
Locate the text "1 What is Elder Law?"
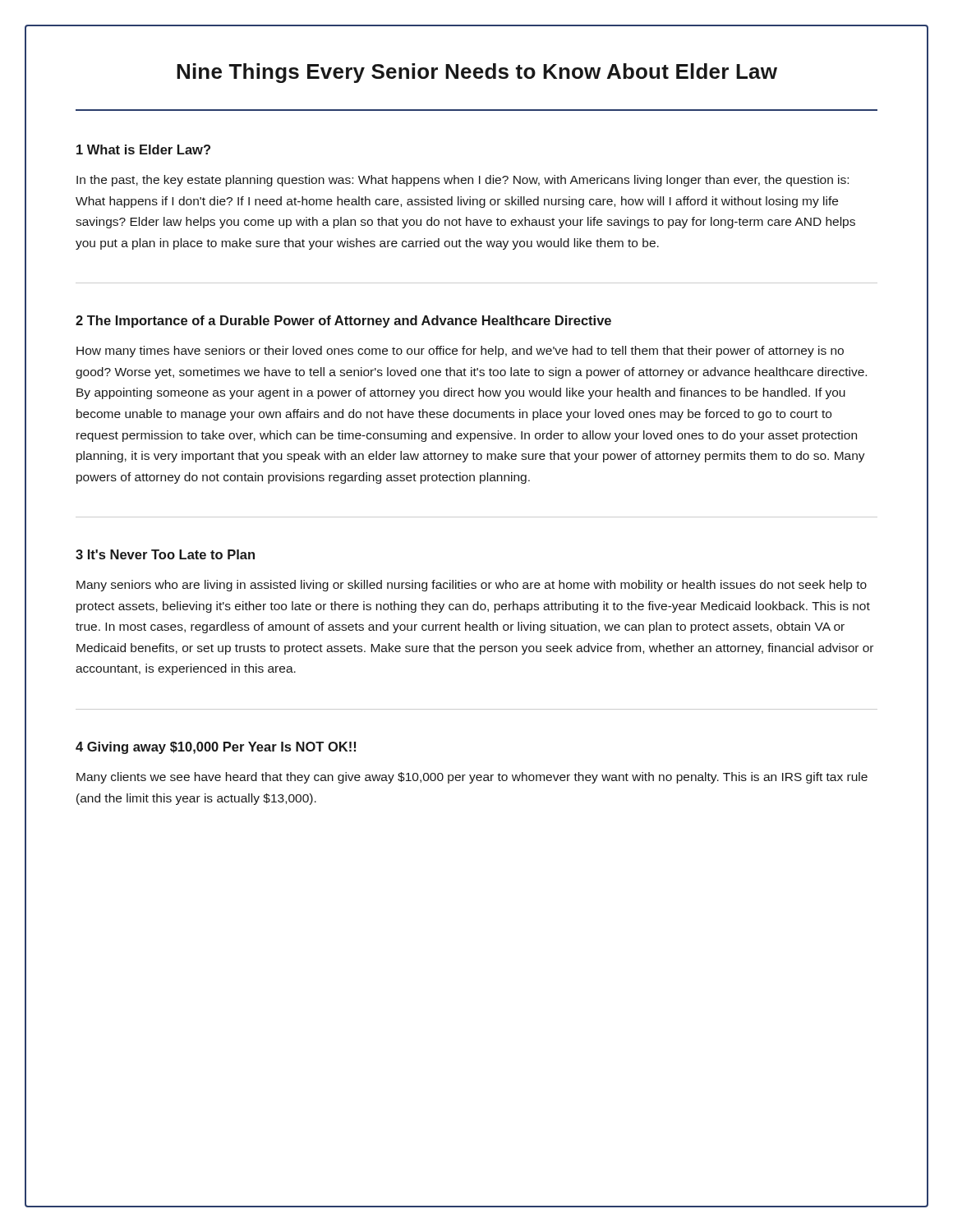pos(143,149)
